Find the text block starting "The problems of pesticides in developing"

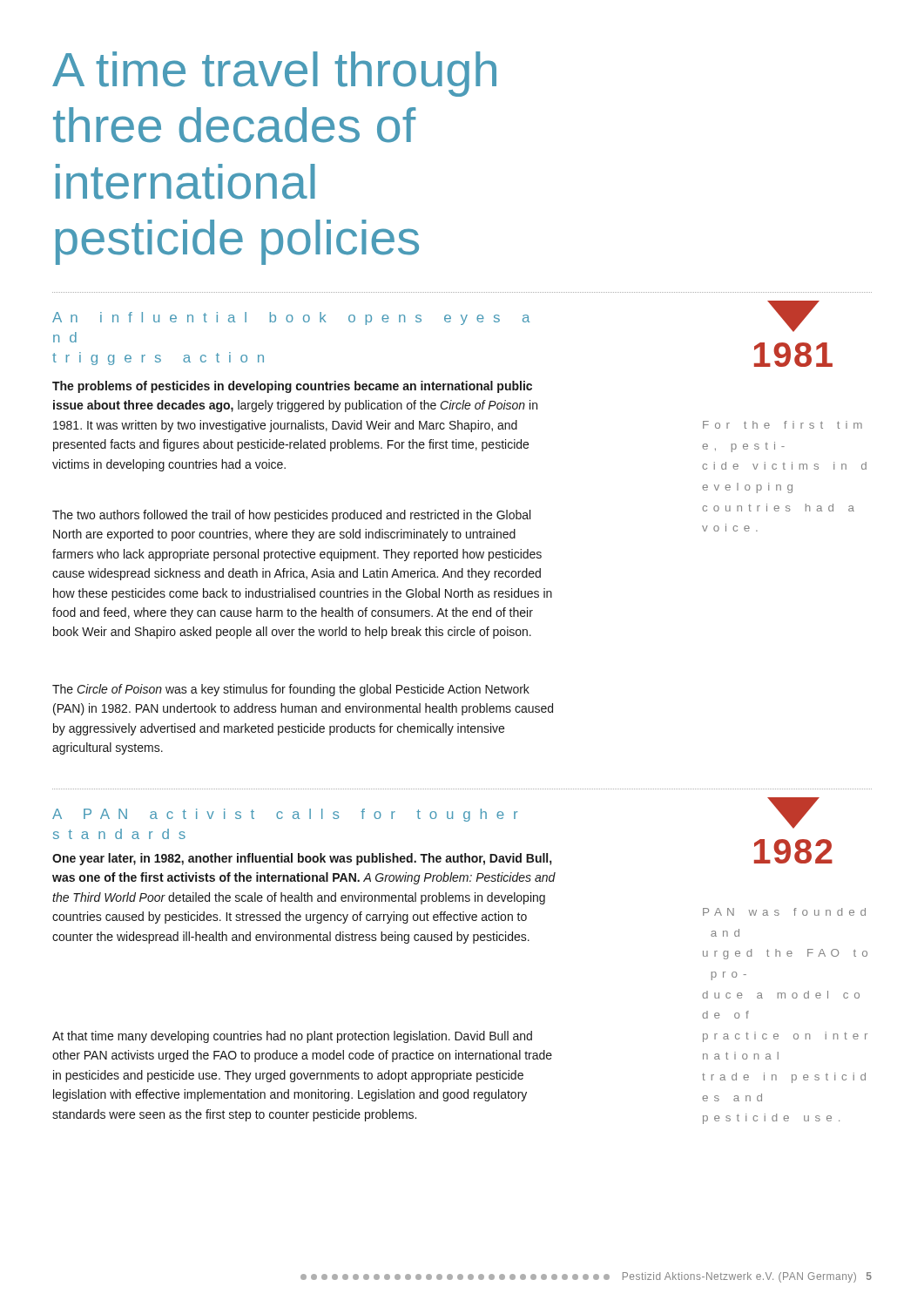[x=305, y=425]
